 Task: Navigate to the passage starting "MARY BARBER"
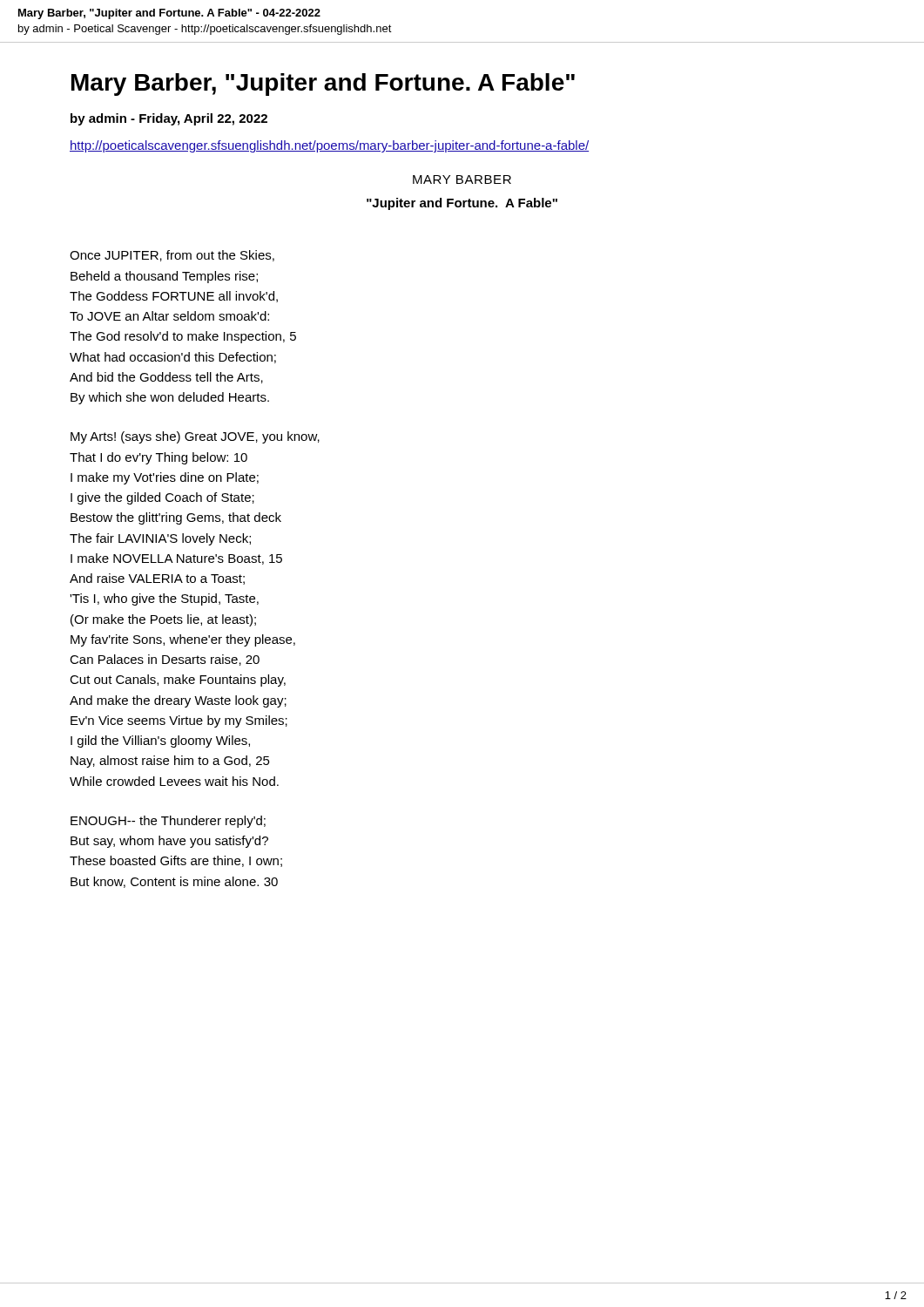coord(462,179)
